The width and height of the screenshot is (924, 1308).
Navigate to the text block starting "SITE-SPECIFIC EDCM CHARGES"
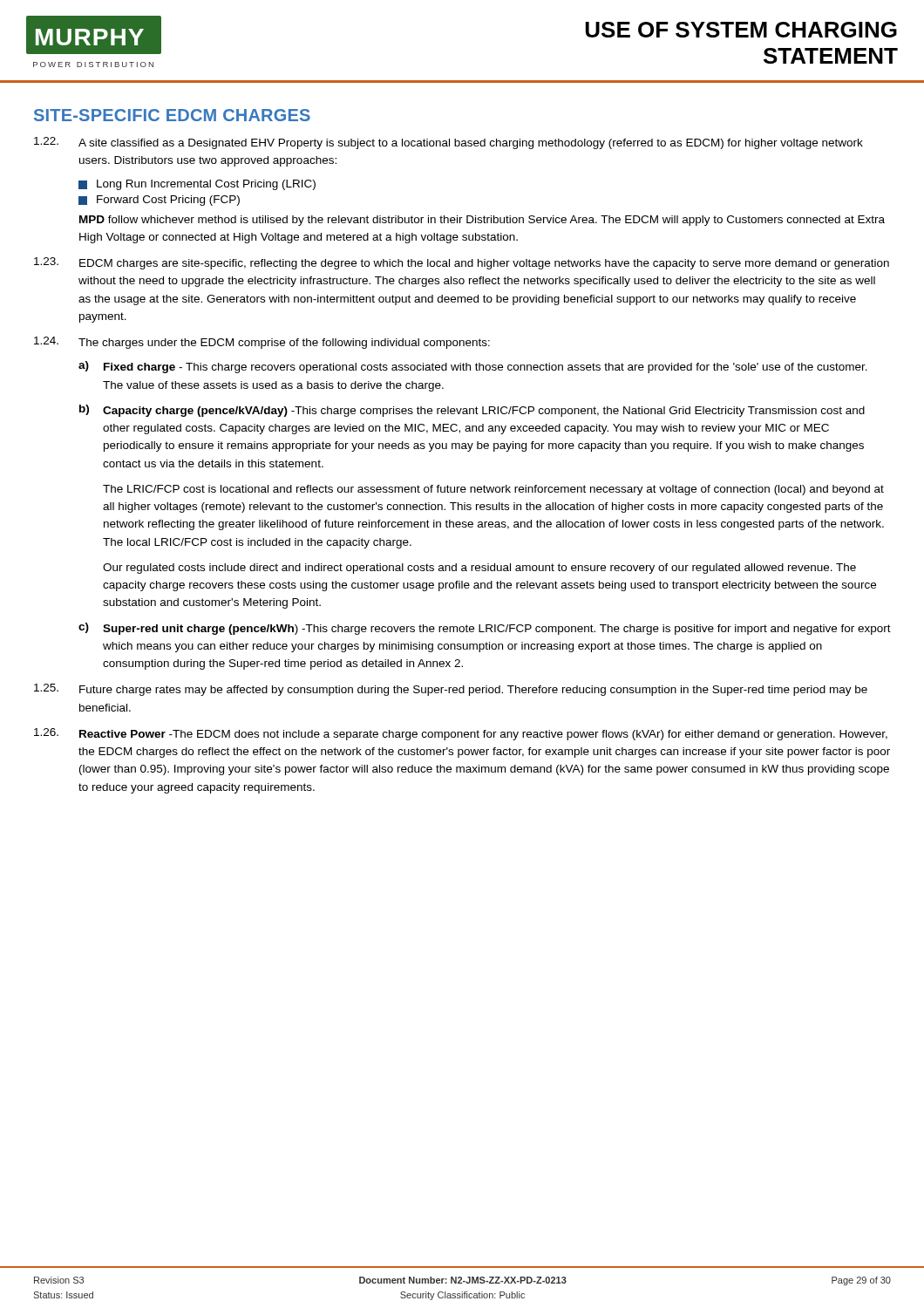(172, 115)
